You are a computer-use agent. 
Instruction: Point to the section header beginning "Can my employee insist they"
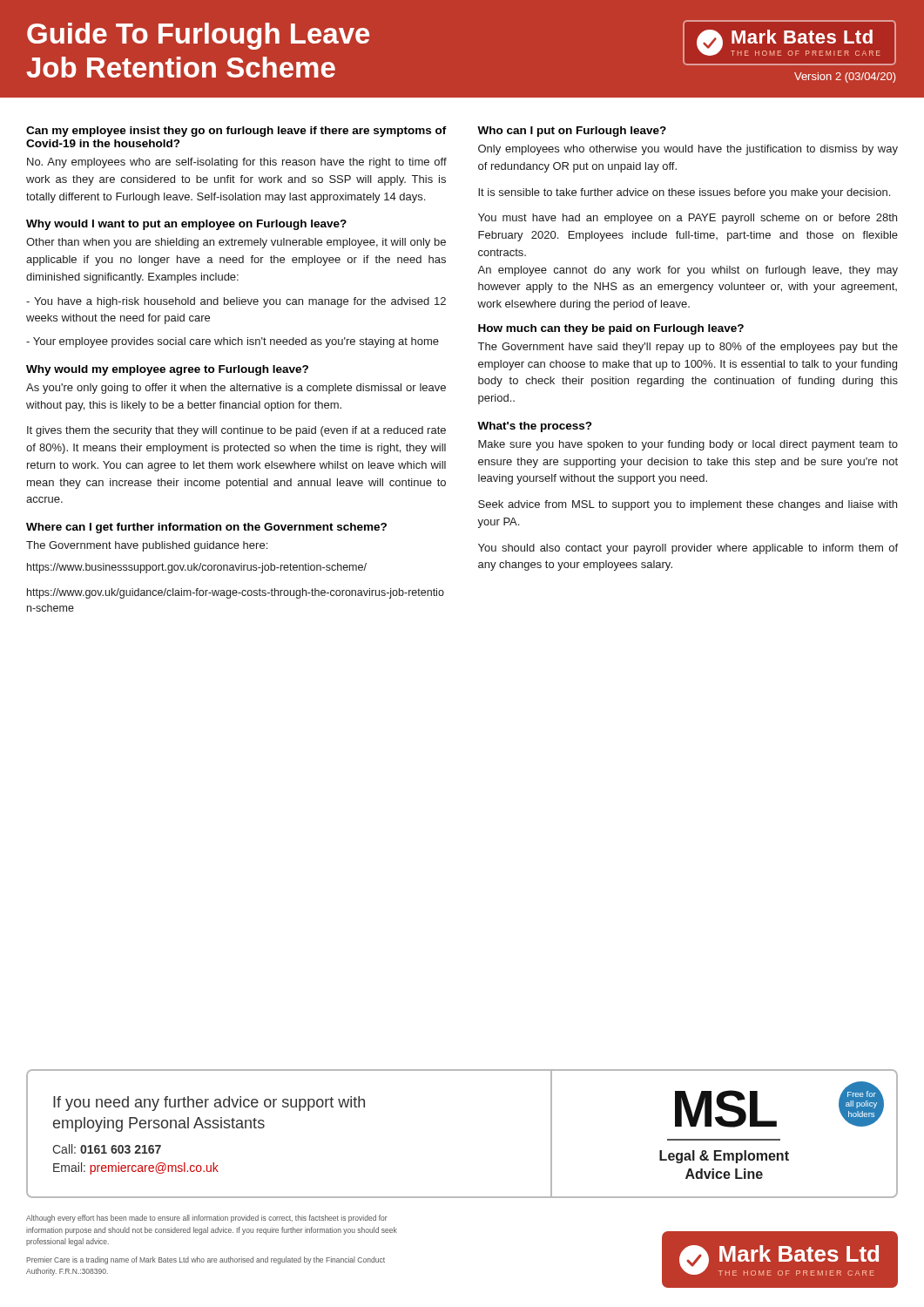[x=236, y=137]
